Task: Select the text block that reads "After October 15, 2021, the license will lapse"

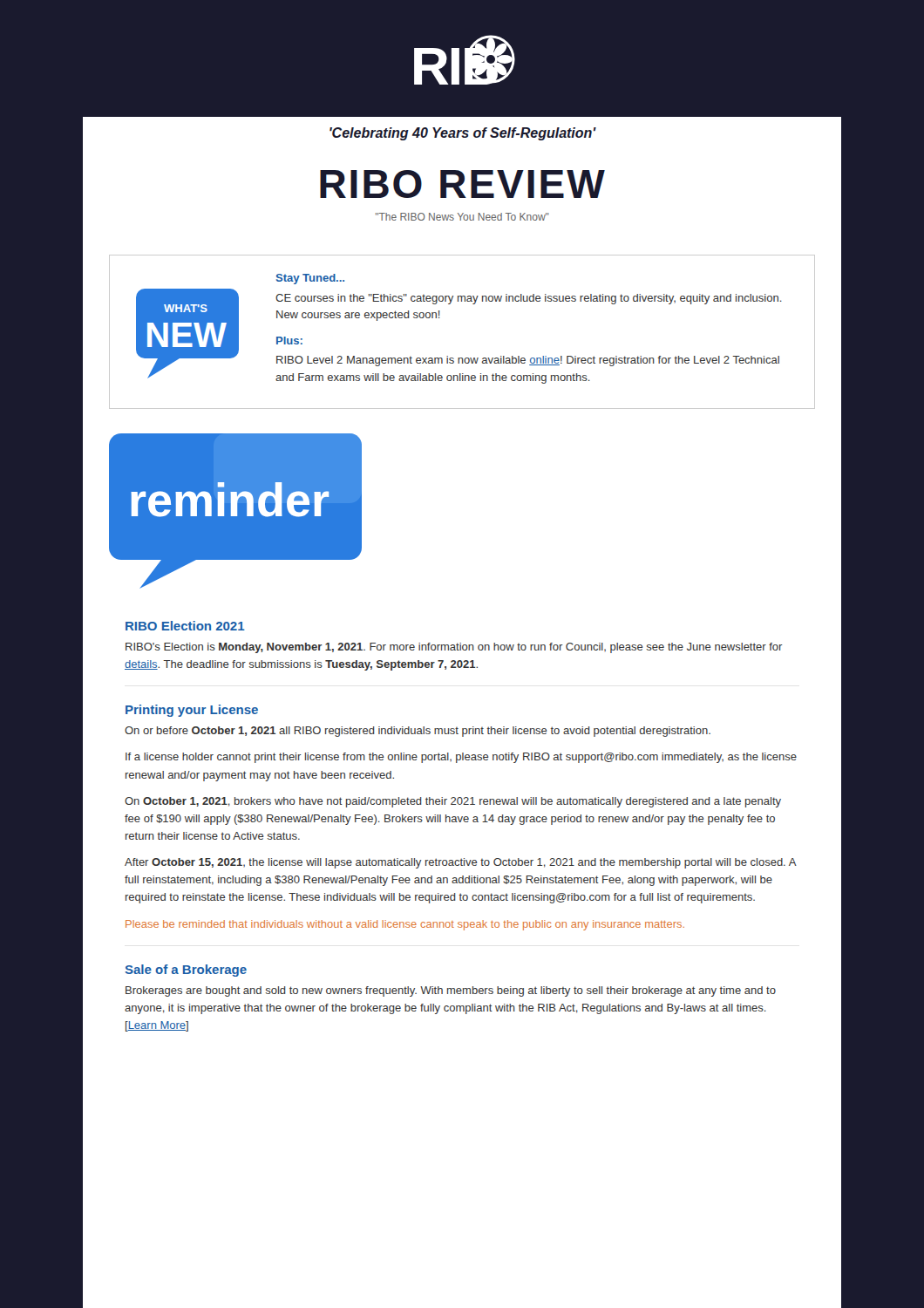Action: click(x=460, y=880)
